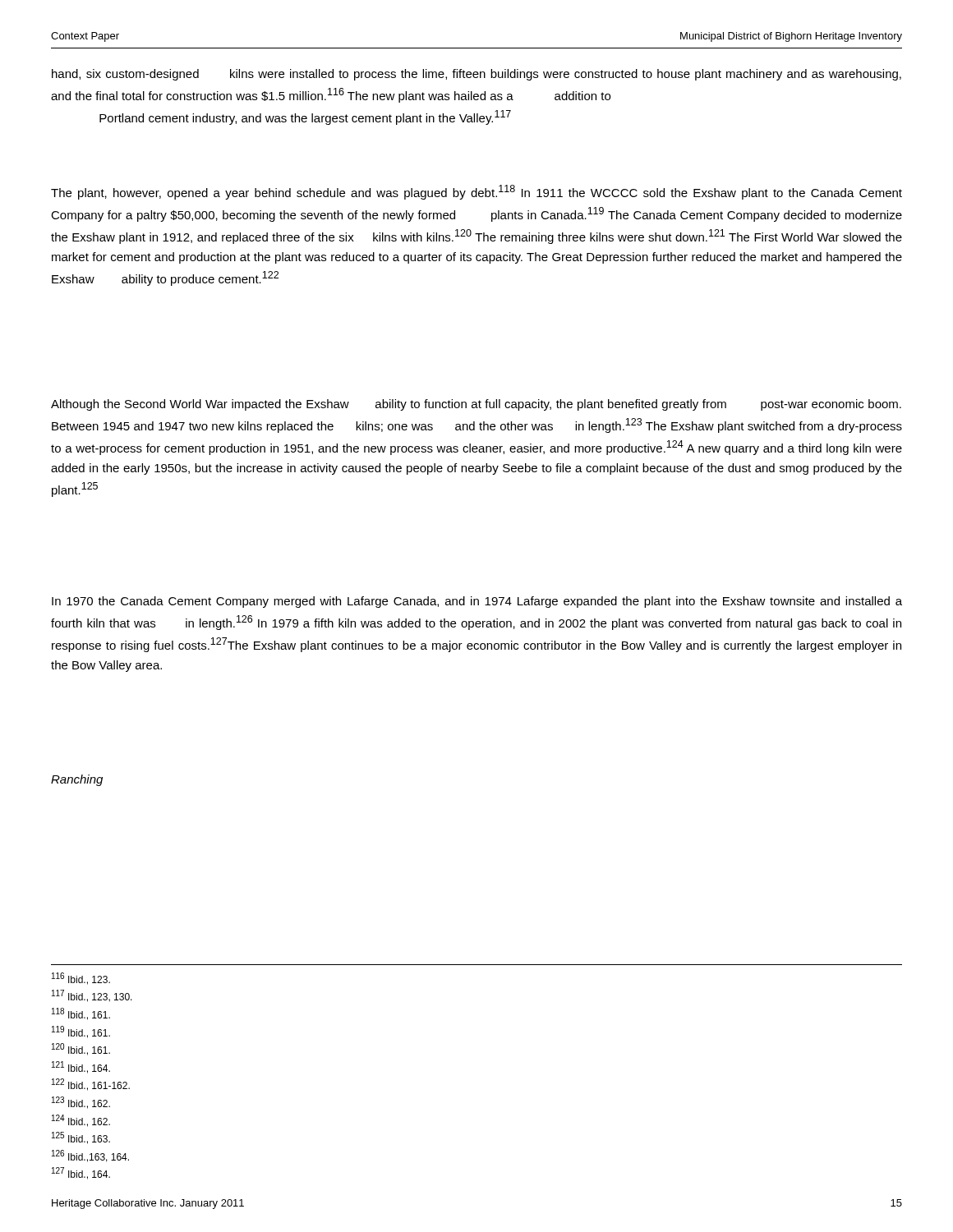Viewport: 953px width, 1232px height.
Task: Point to the block beginning "116 Ibid., 123. 117 Ibid., 123,"
Action: click(x=81, y=979)
